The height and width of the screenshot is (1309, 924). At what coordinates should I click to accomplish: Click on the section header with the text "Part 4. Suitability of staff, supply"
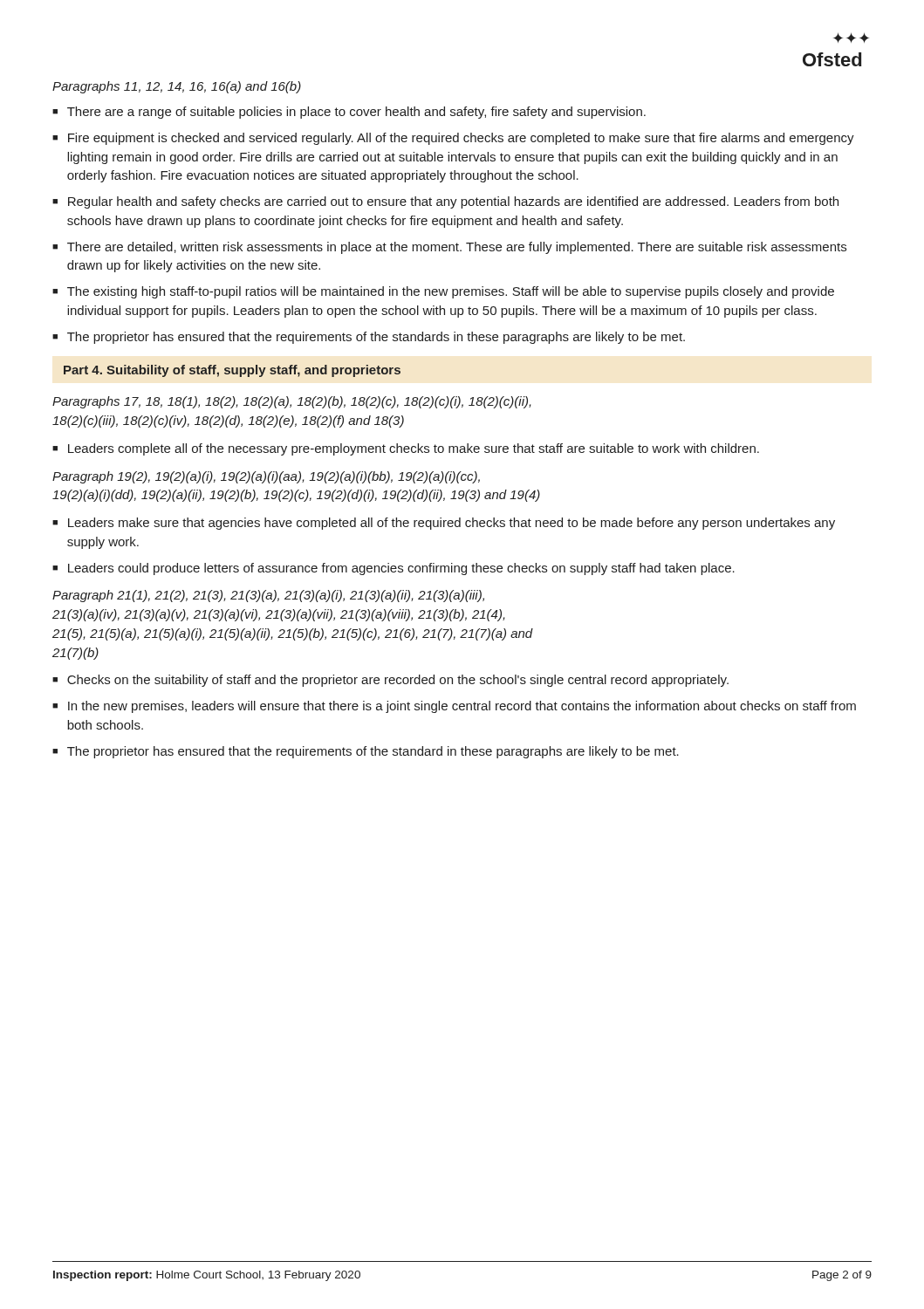click(232, 370)
